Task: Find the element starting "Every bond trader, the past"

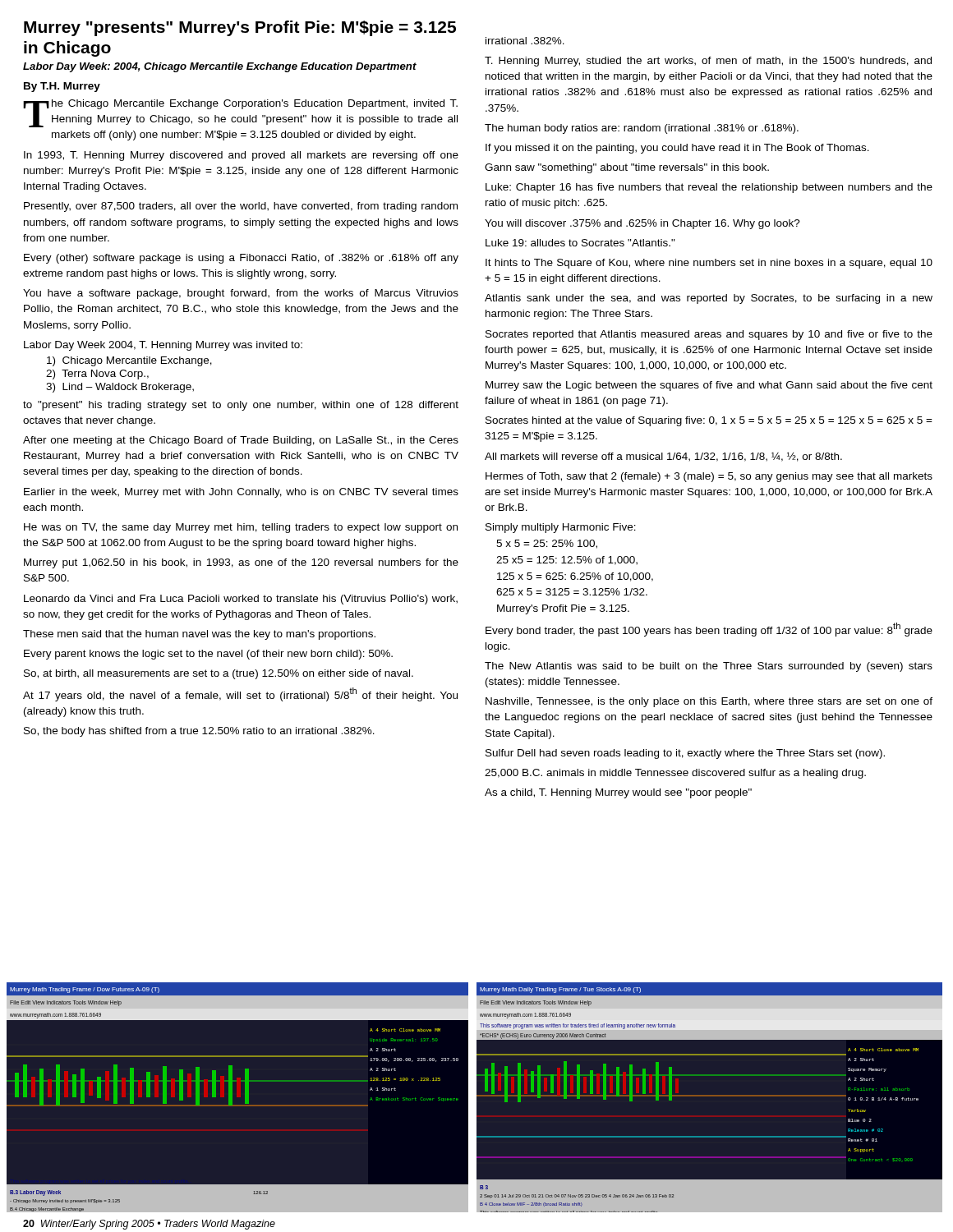Action: click(x=709, y=710)
